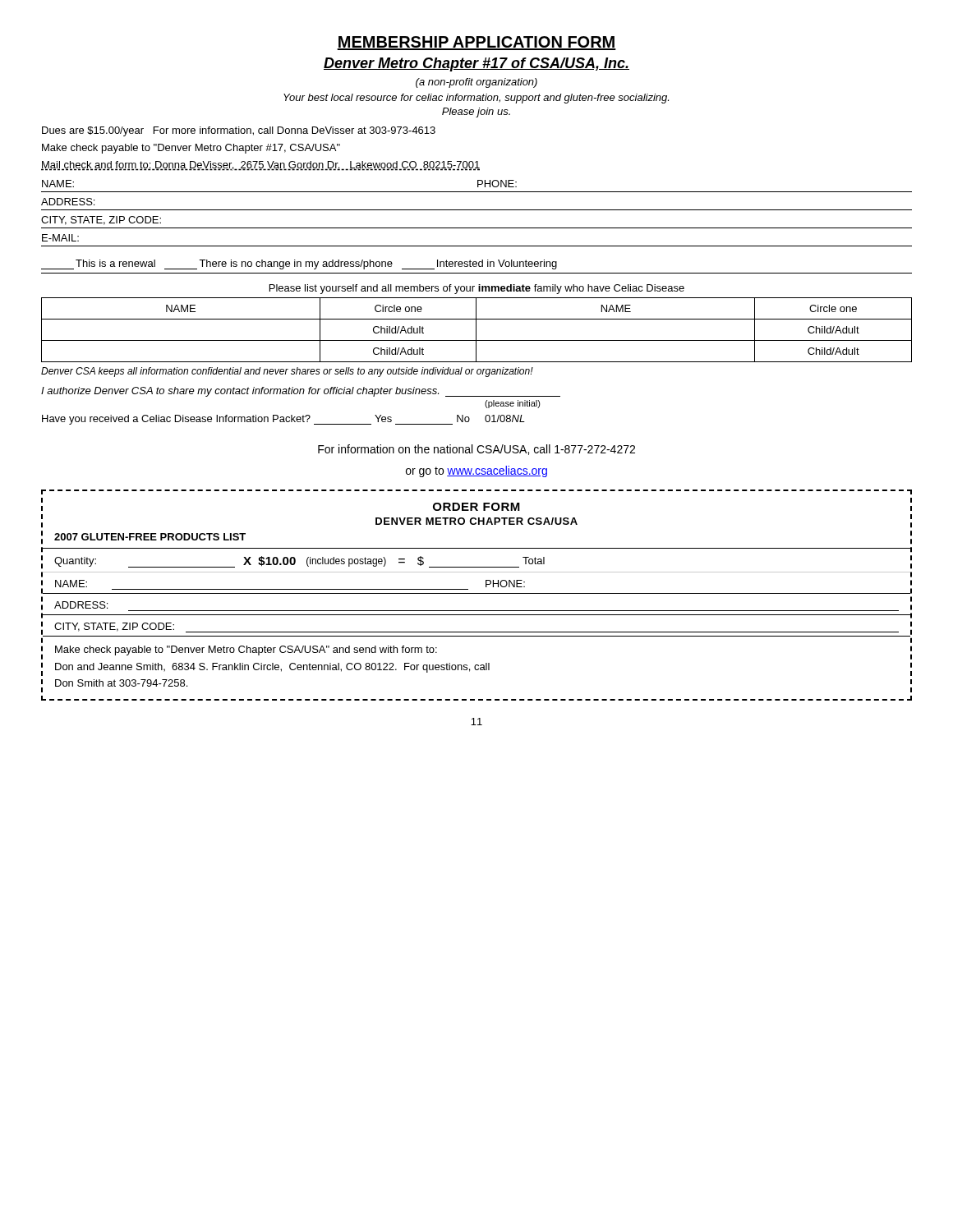Find "Please join us." on this page

(476, 111)
